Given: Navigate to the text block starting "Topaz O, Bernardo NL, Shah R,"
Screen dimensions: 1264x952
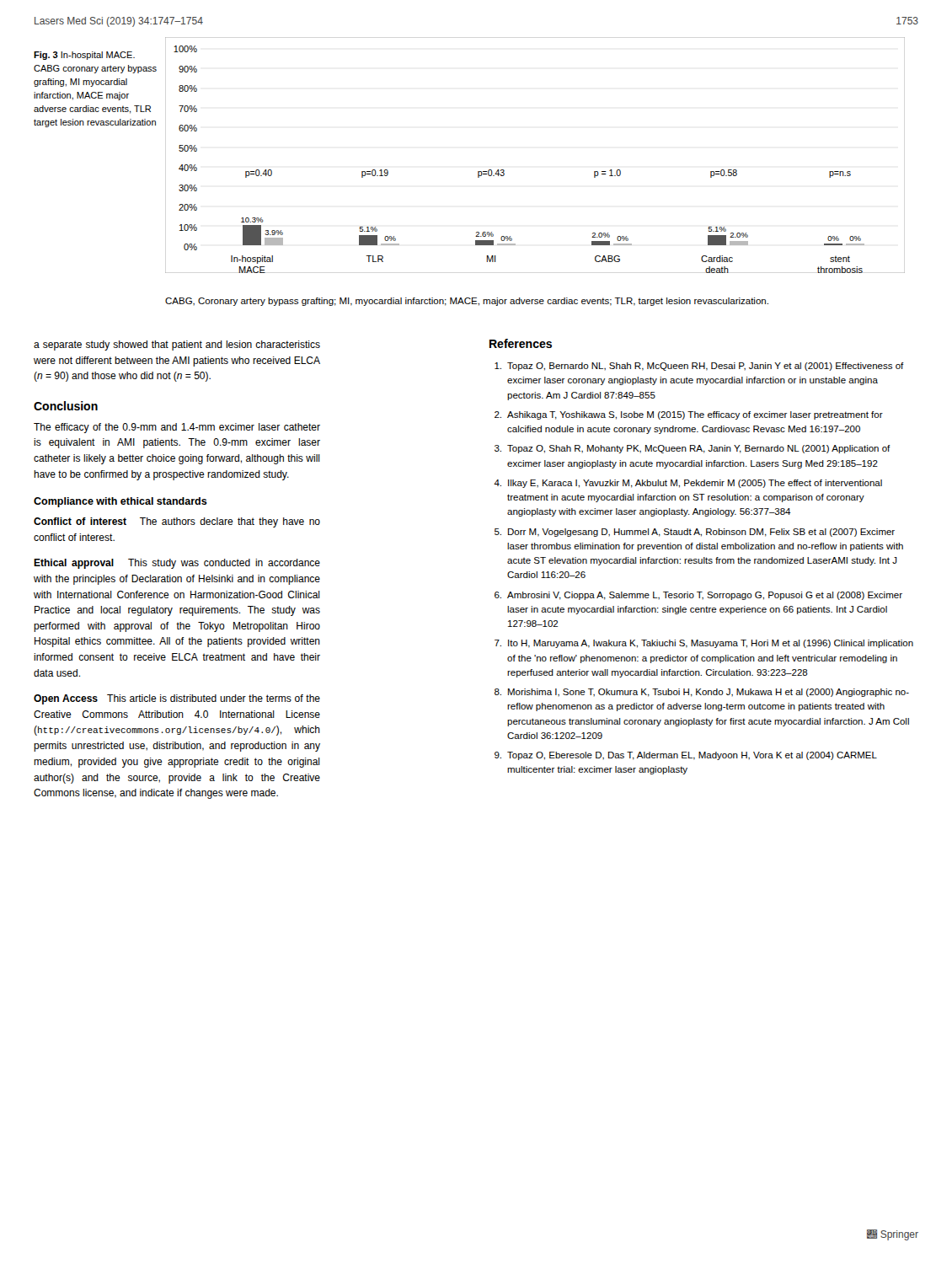Looking at the screenshot, I should click(701, 381).
